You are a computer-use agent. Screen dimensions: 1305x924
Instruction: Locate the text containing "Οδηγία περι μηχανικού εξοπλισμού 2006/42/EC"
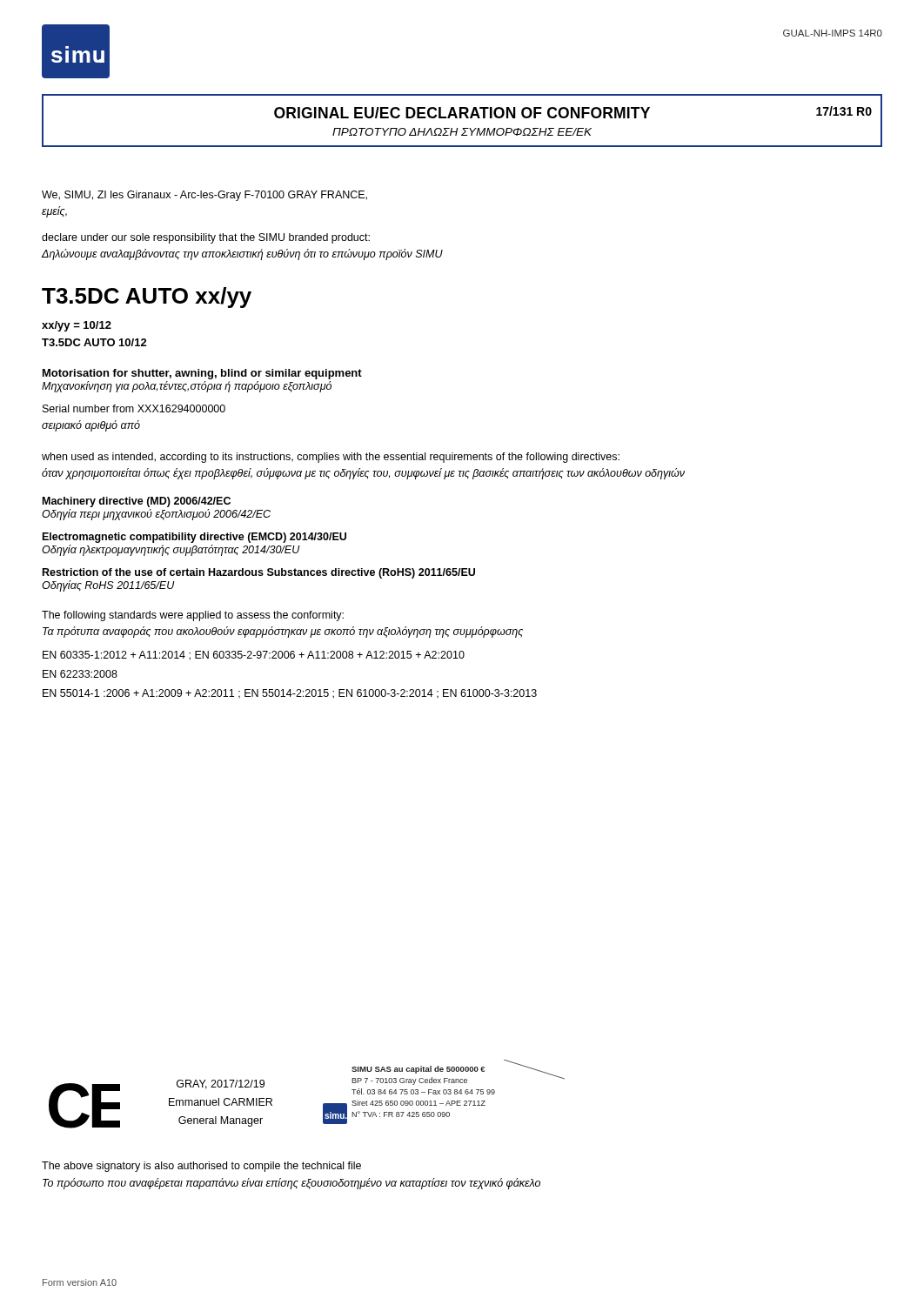[156, 514]
